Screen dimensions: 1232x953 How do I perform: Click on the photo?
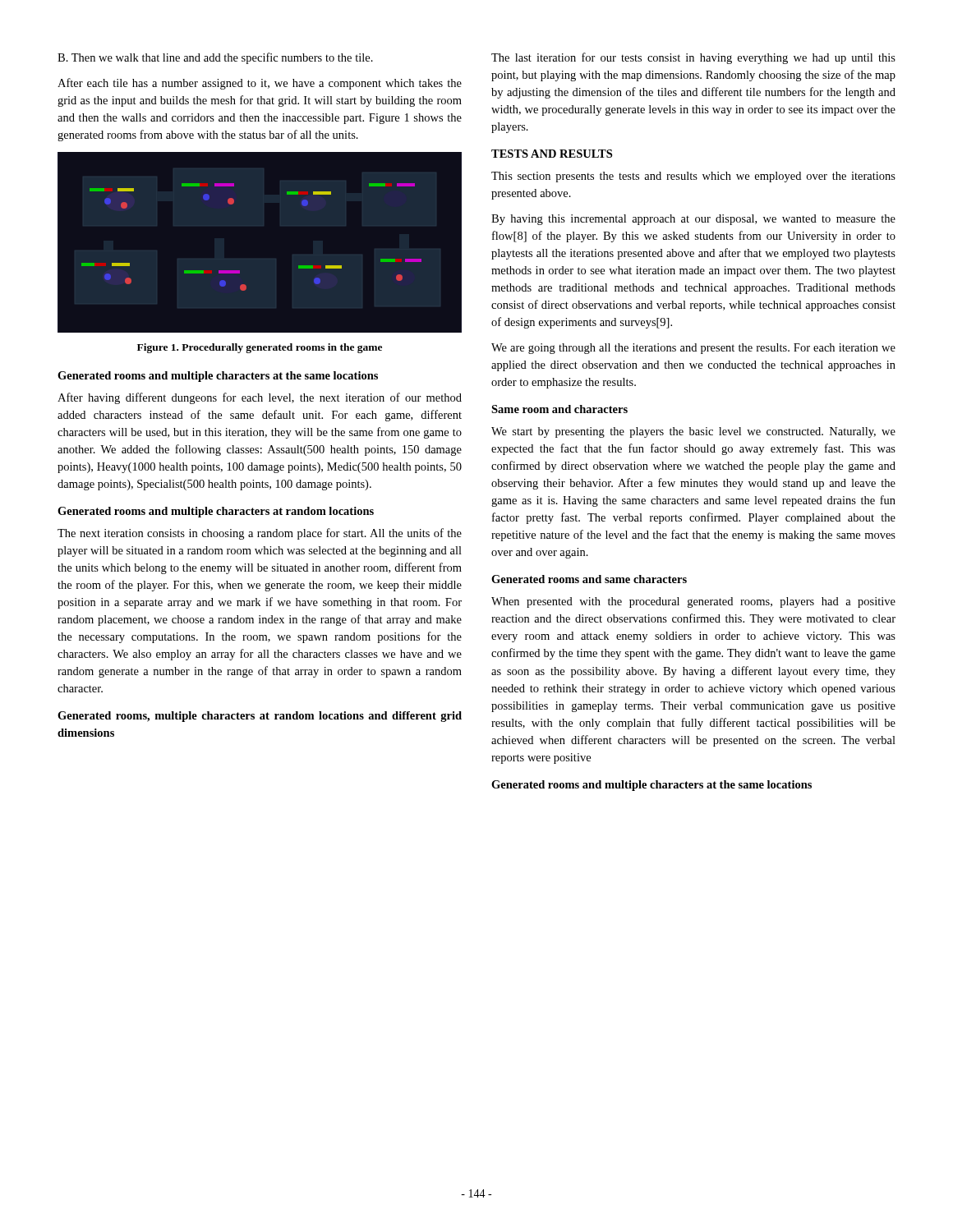260,242
